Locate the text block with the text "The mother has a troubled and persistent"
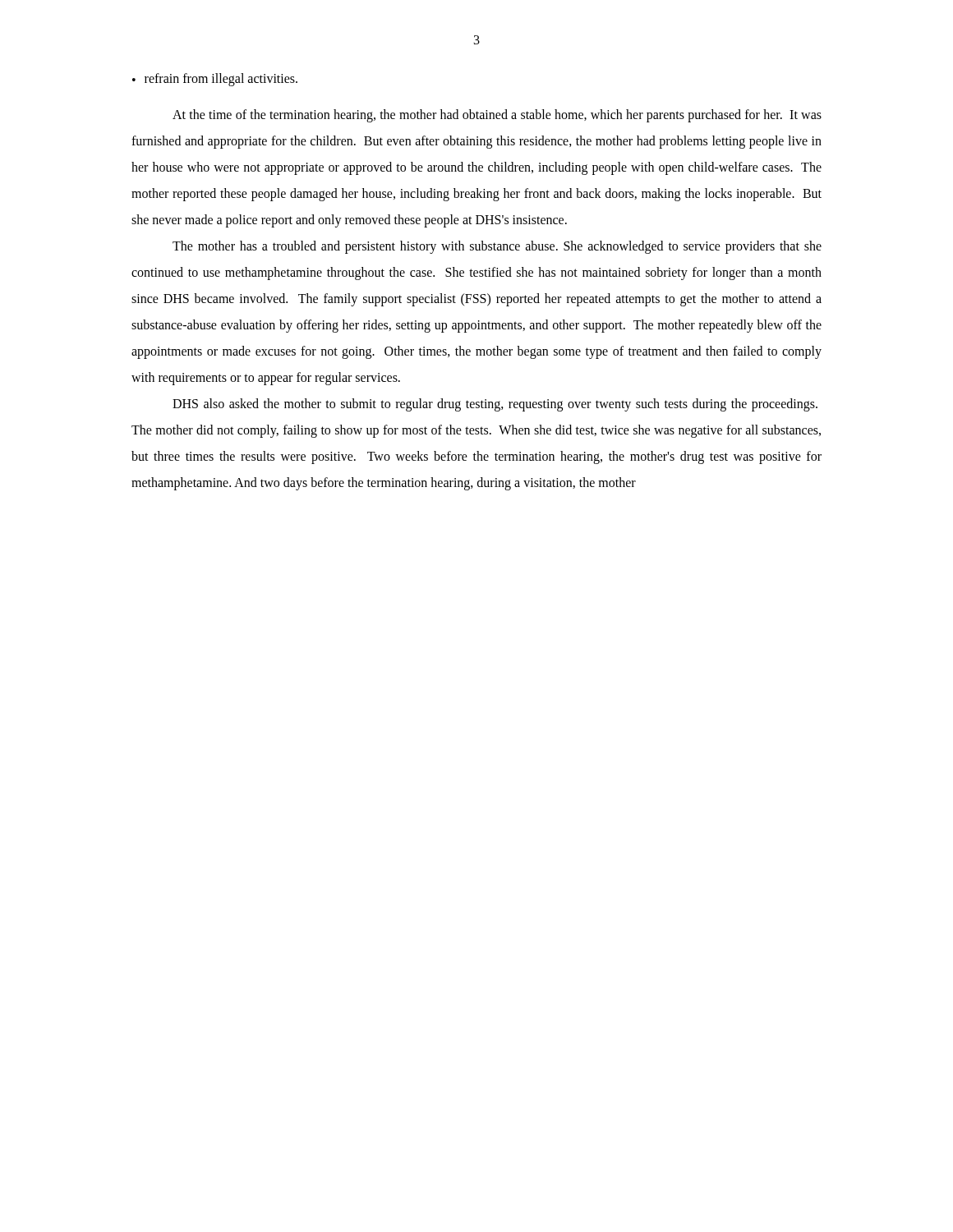This screenshot has height=1232, width=953. point(476,312)
